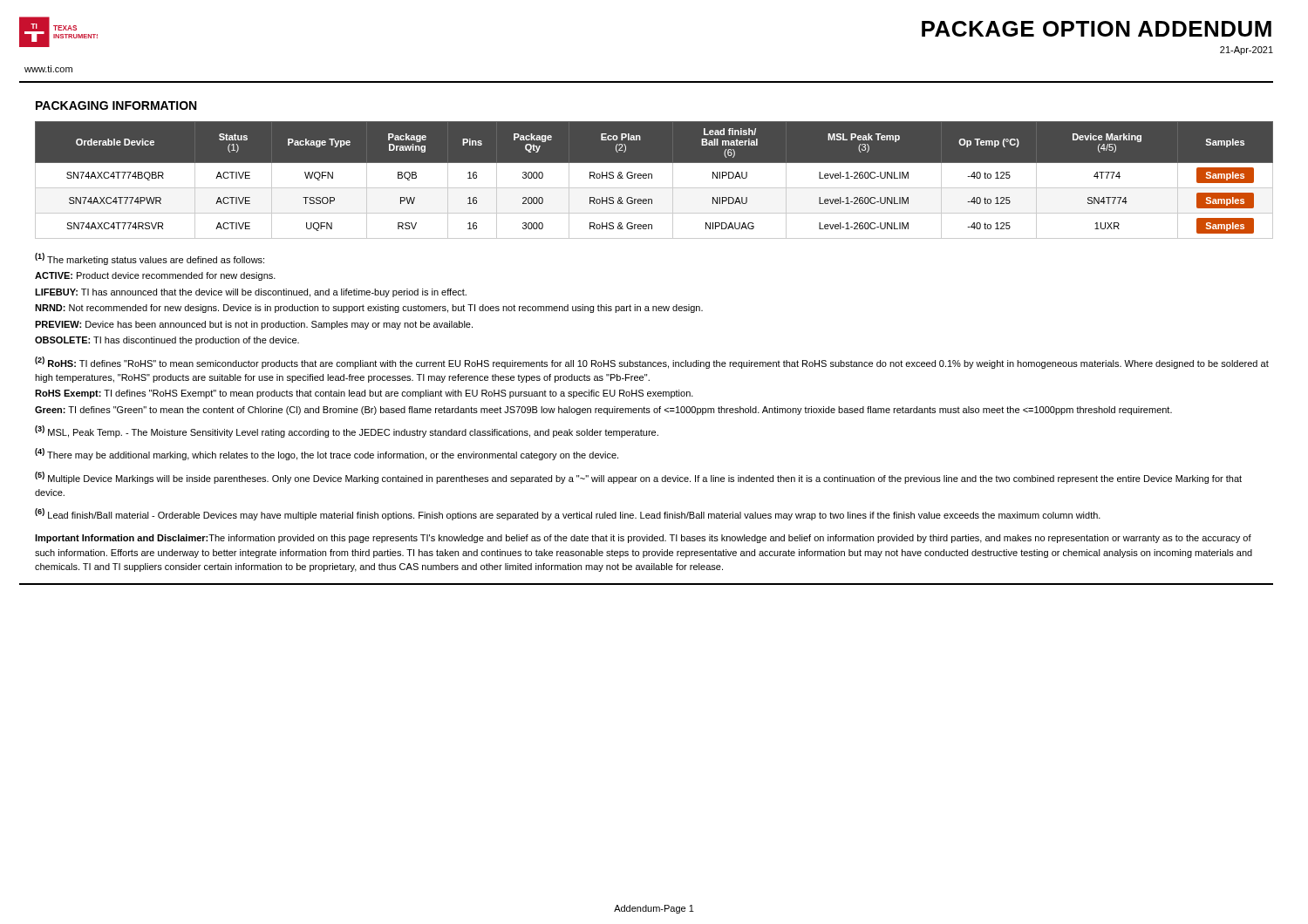The height and width of the screenshot is (924, 1308).
Task: Locate the table with the text "Eco Plan (2)"
Action: [x=654, y=180]
